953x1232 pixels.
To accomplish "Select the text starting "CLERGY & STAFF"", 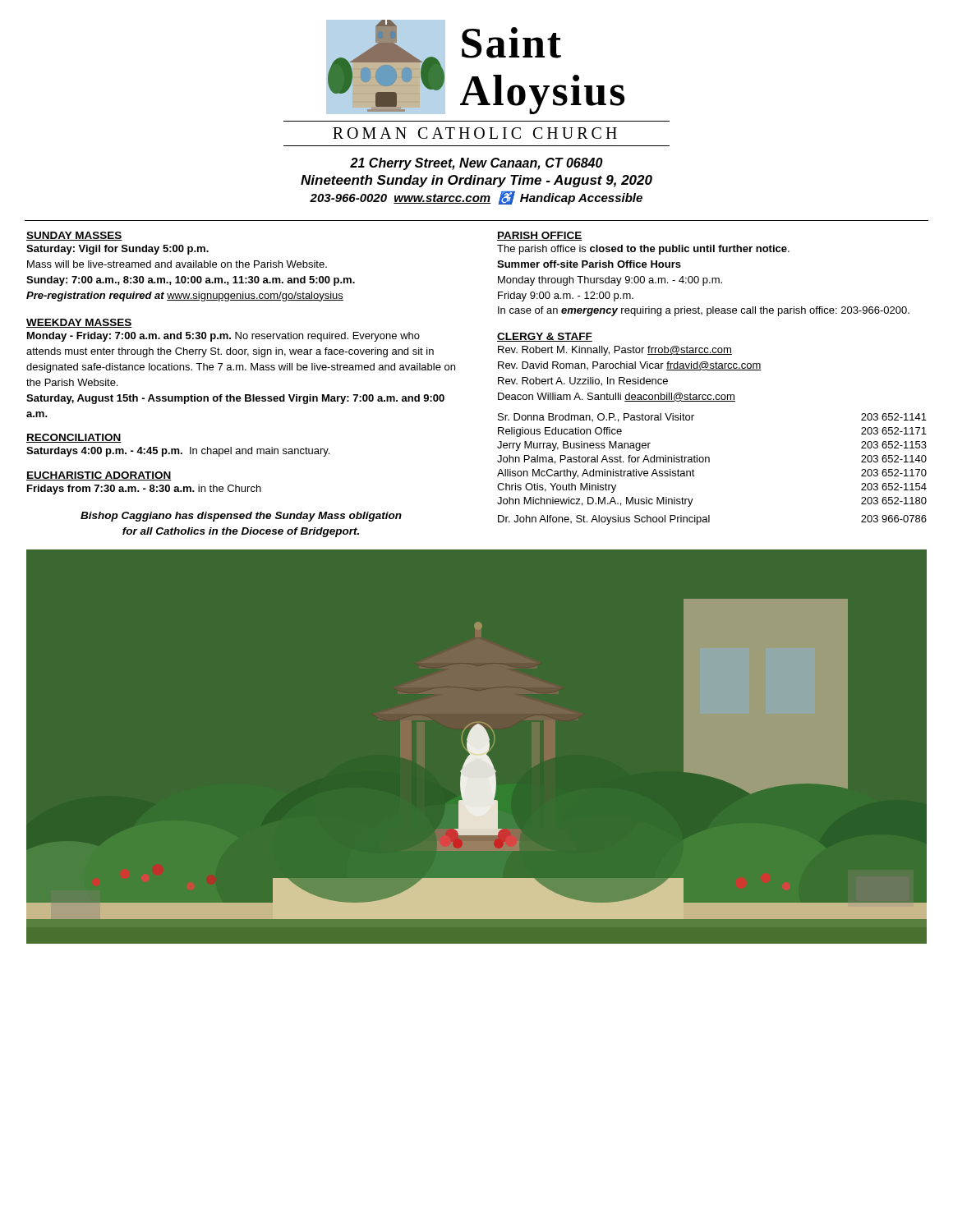I will [x=545, y=336].
